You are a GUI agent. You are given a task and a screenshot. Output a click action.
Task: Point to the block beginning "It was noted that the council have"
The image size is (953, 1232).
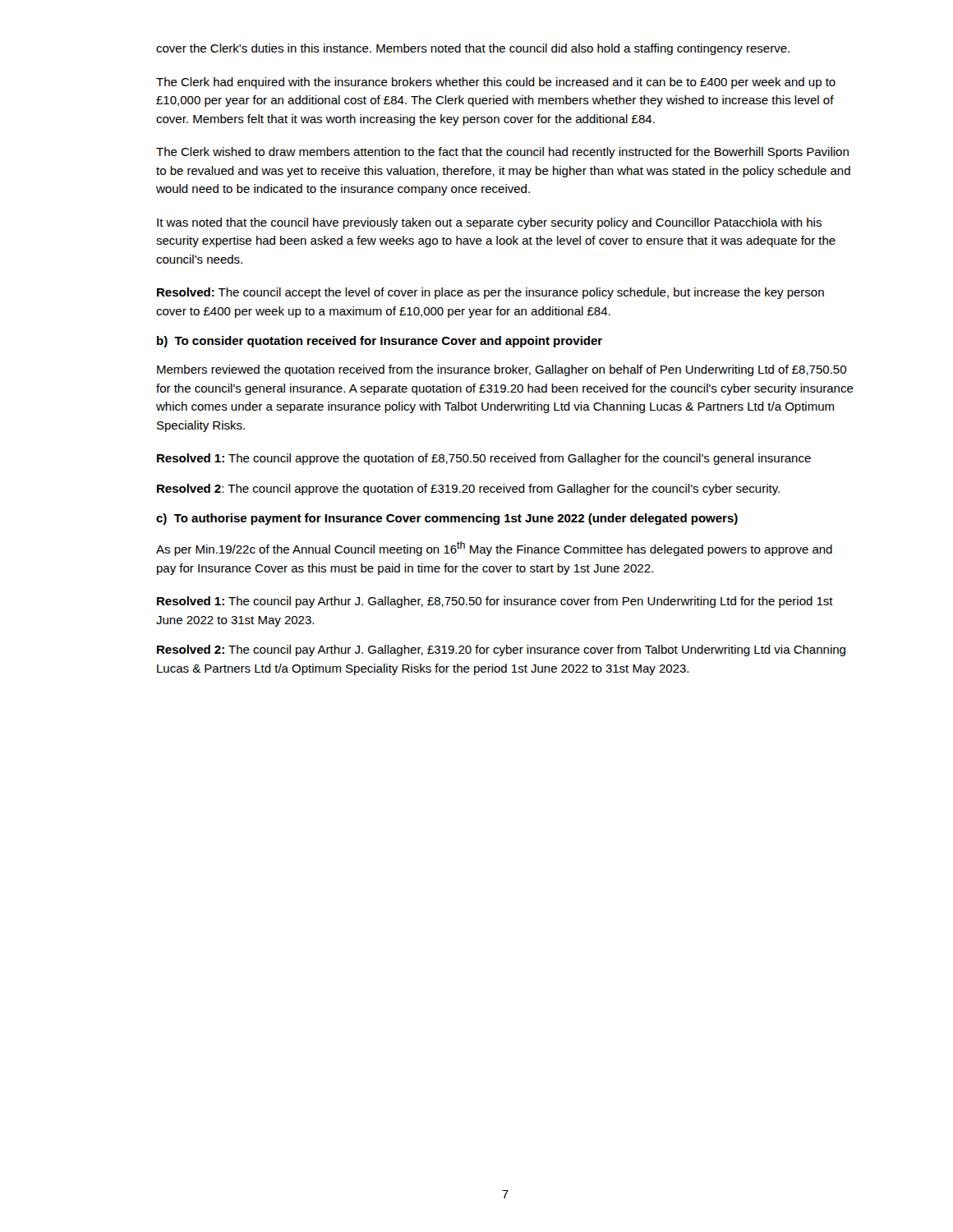496,240
